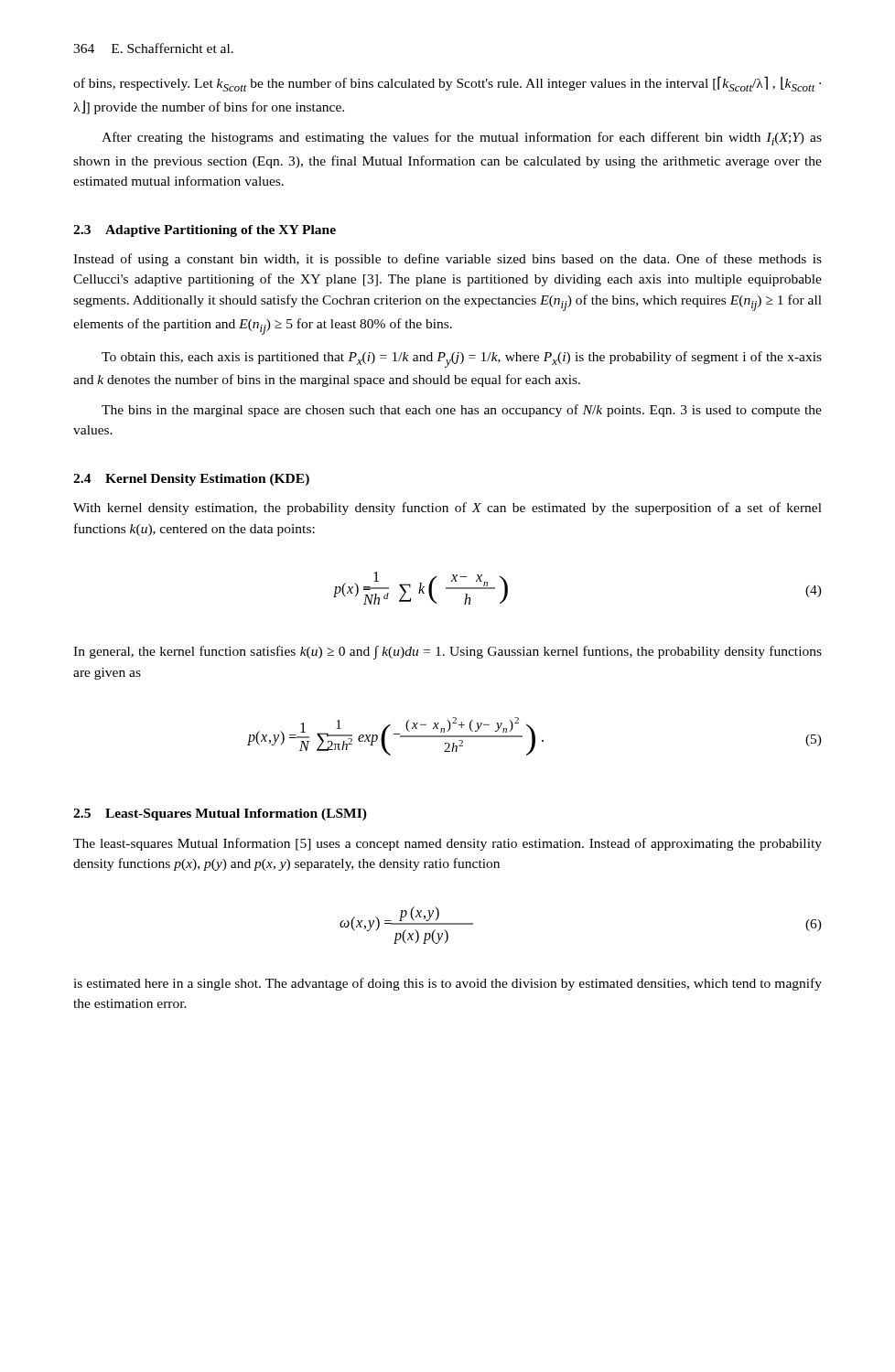895x1372 pixels.
Task: Find the section header on this page that starts "2.4 Kernel Density"
Action: pos(191,478)
